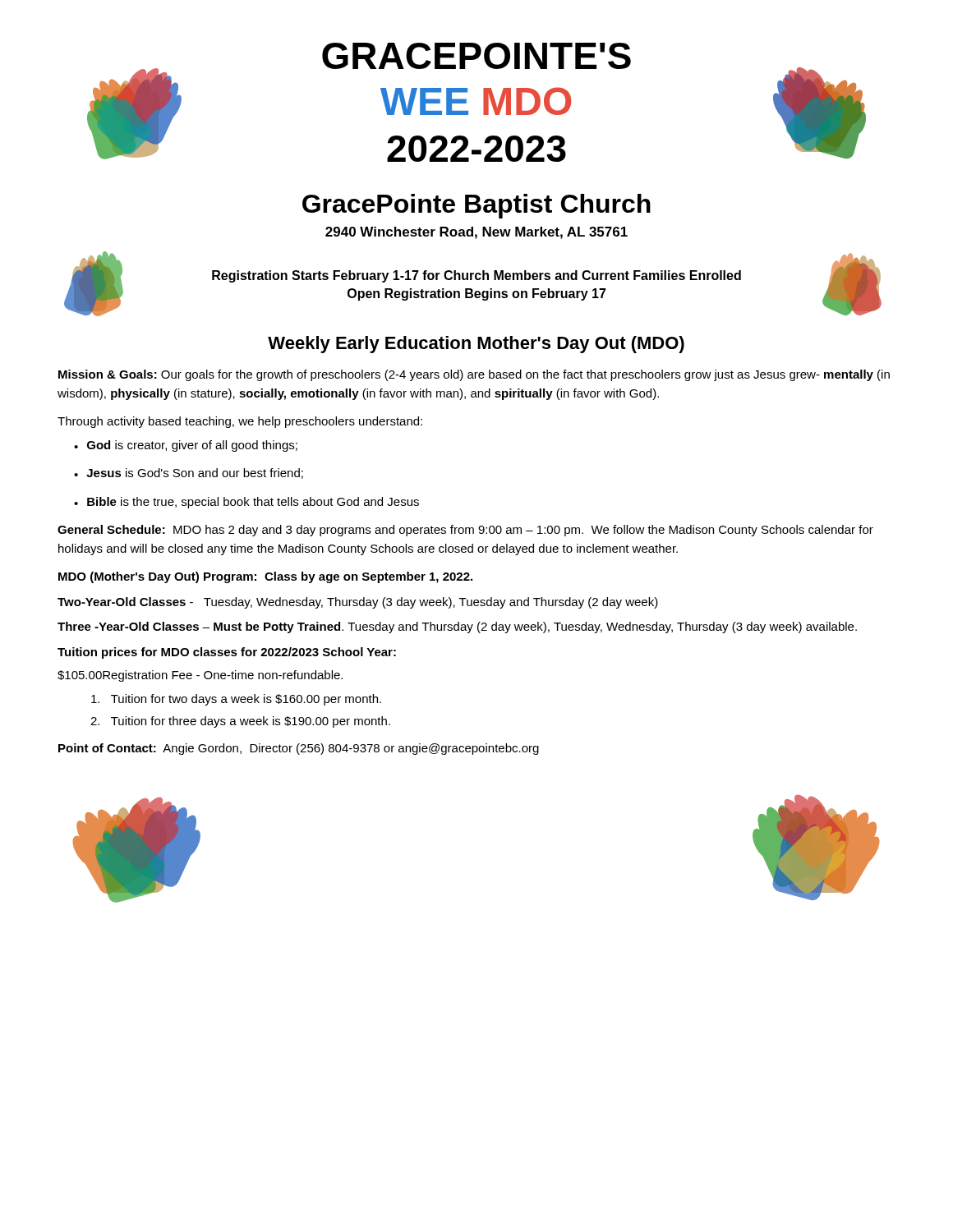953x1232 pixels.
Task: Select the text starting "2. Tuition for three days"
Action: click(241, 721)
